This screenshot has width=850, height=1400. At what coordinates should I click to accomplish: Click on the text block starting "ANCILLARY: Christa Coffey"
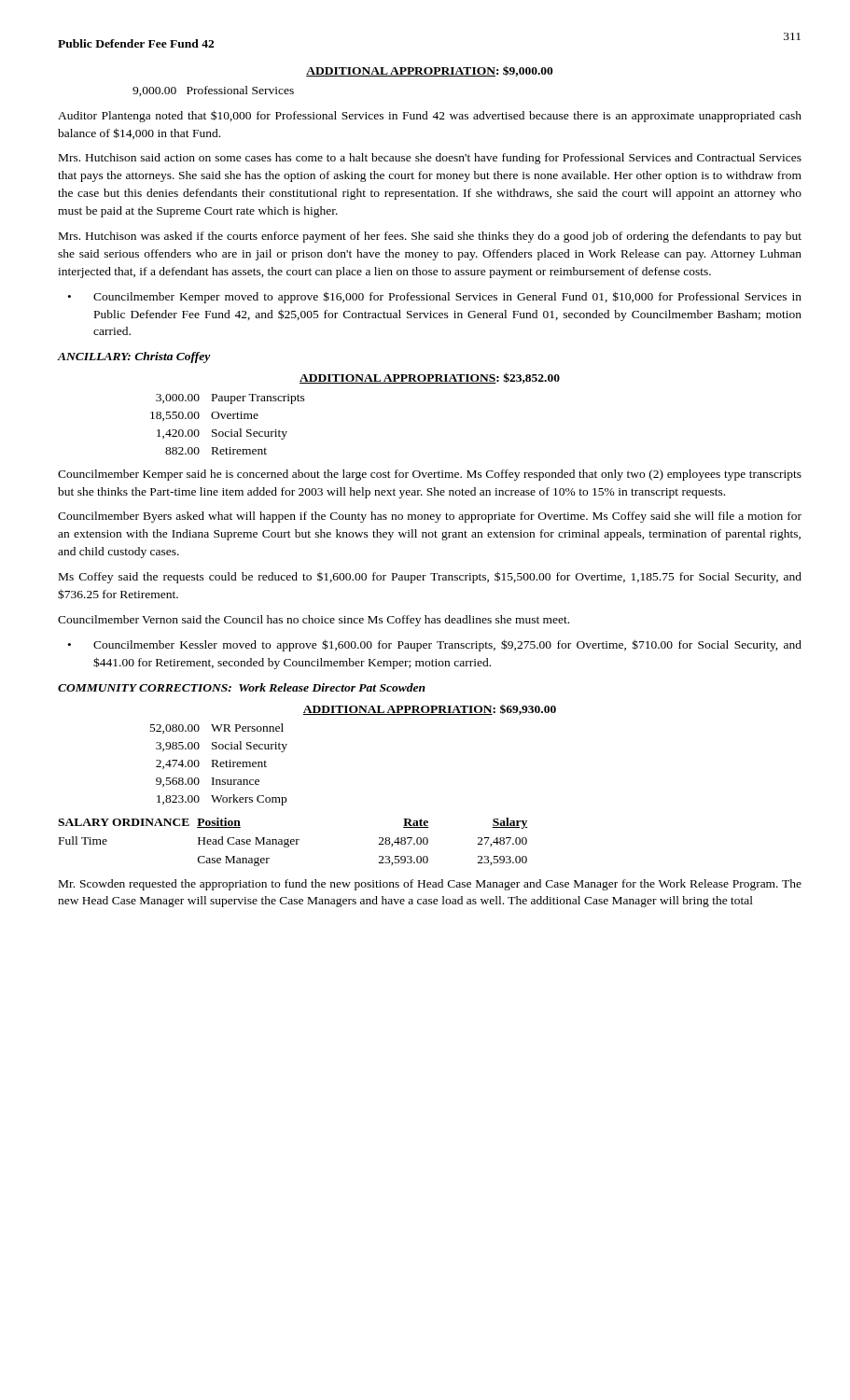(x=134, y=356)
